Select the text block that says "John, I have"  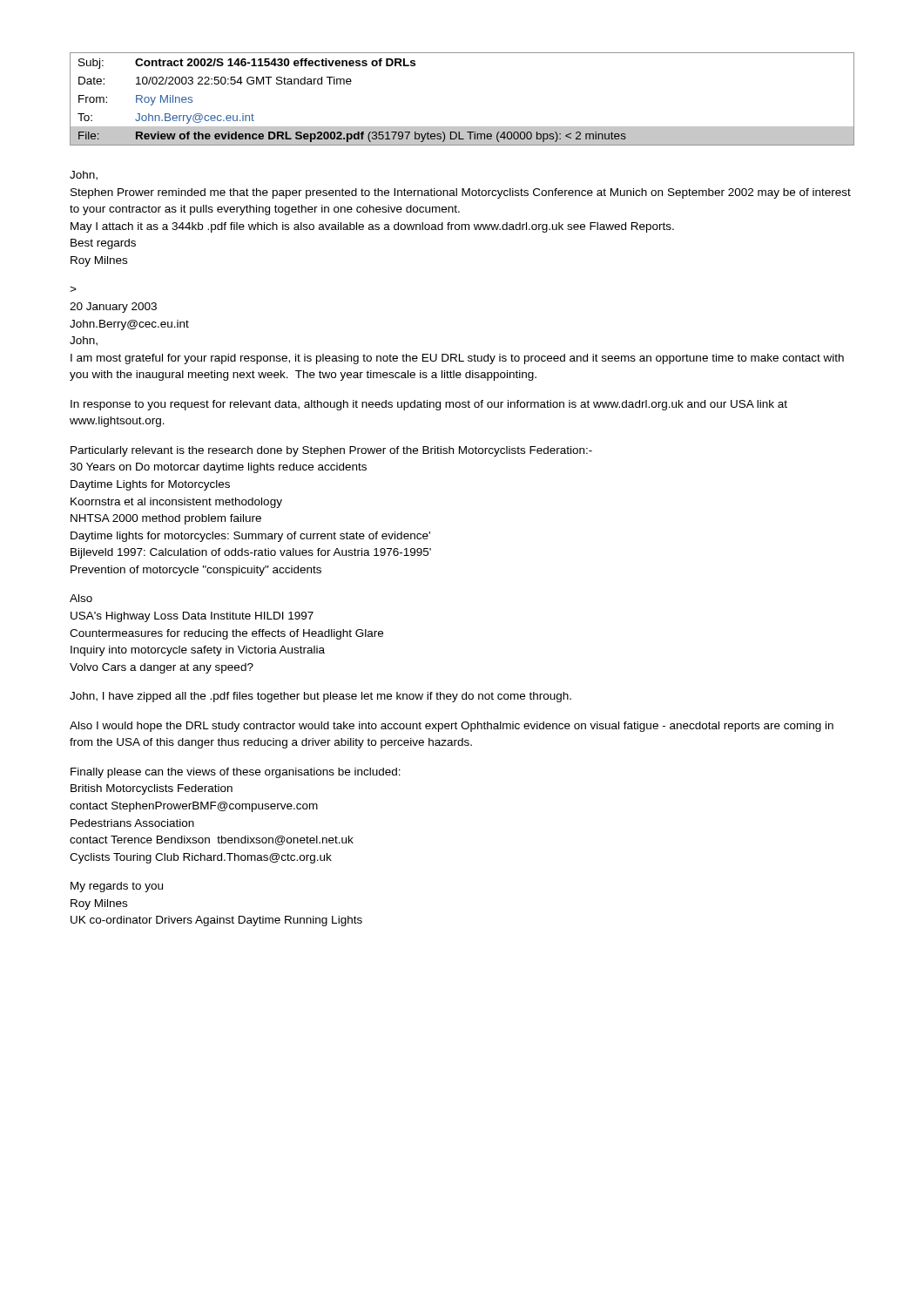[x=321, y=696]
